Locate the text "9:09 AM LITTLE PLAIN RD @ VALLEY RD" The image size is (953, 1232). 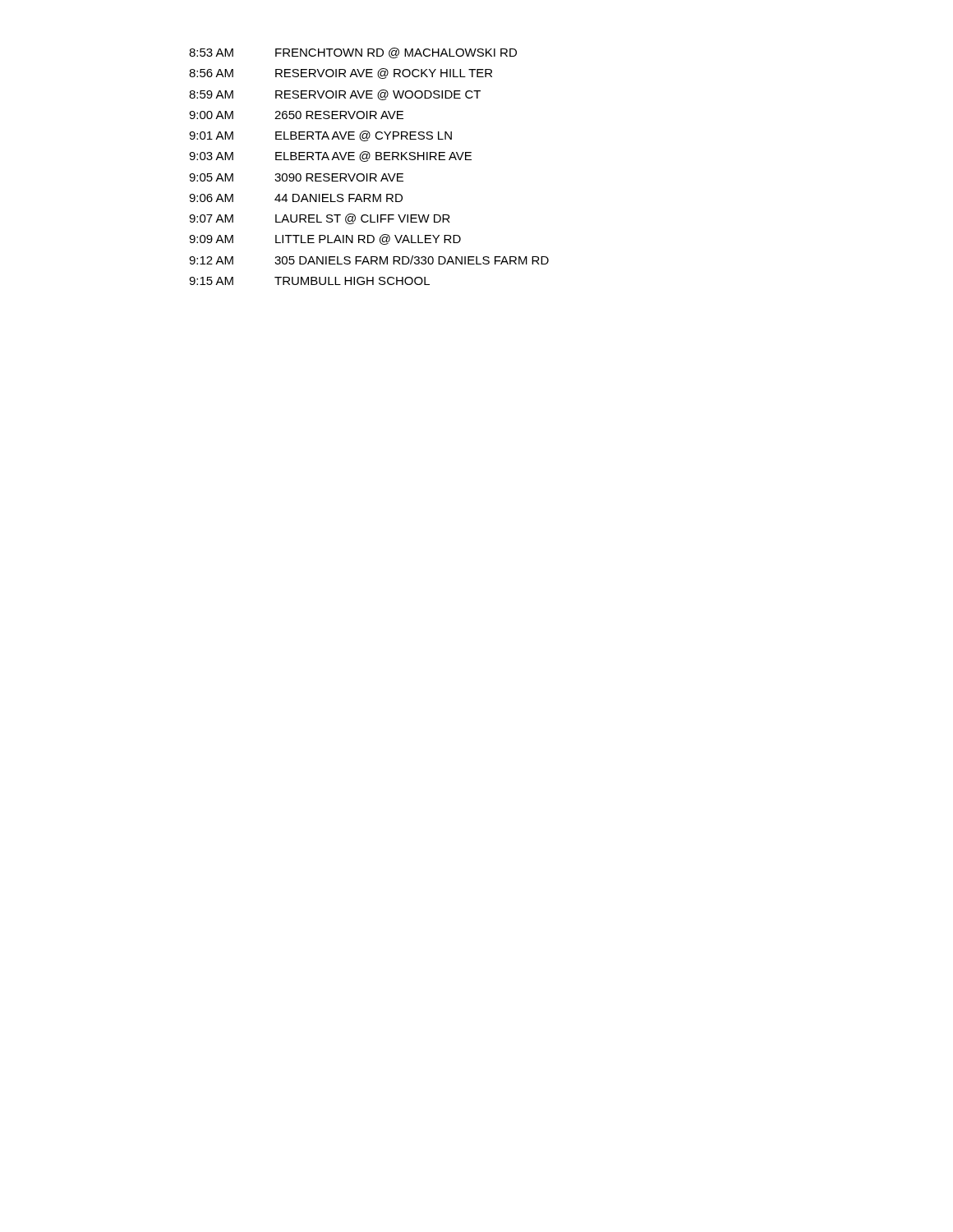325,239
